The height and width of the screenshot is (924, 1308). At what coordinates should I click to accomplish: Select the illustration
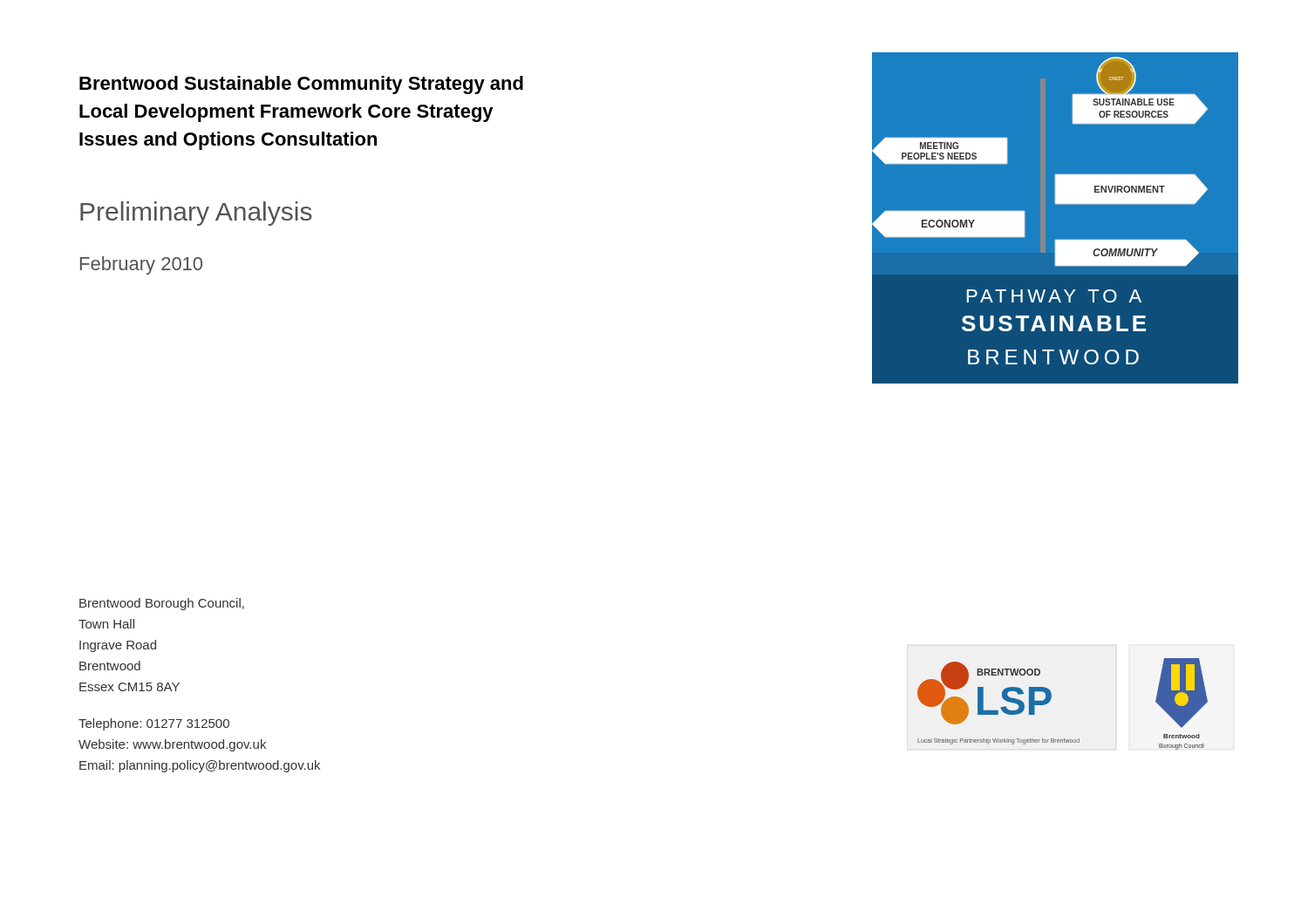[x=1055, y=218]
